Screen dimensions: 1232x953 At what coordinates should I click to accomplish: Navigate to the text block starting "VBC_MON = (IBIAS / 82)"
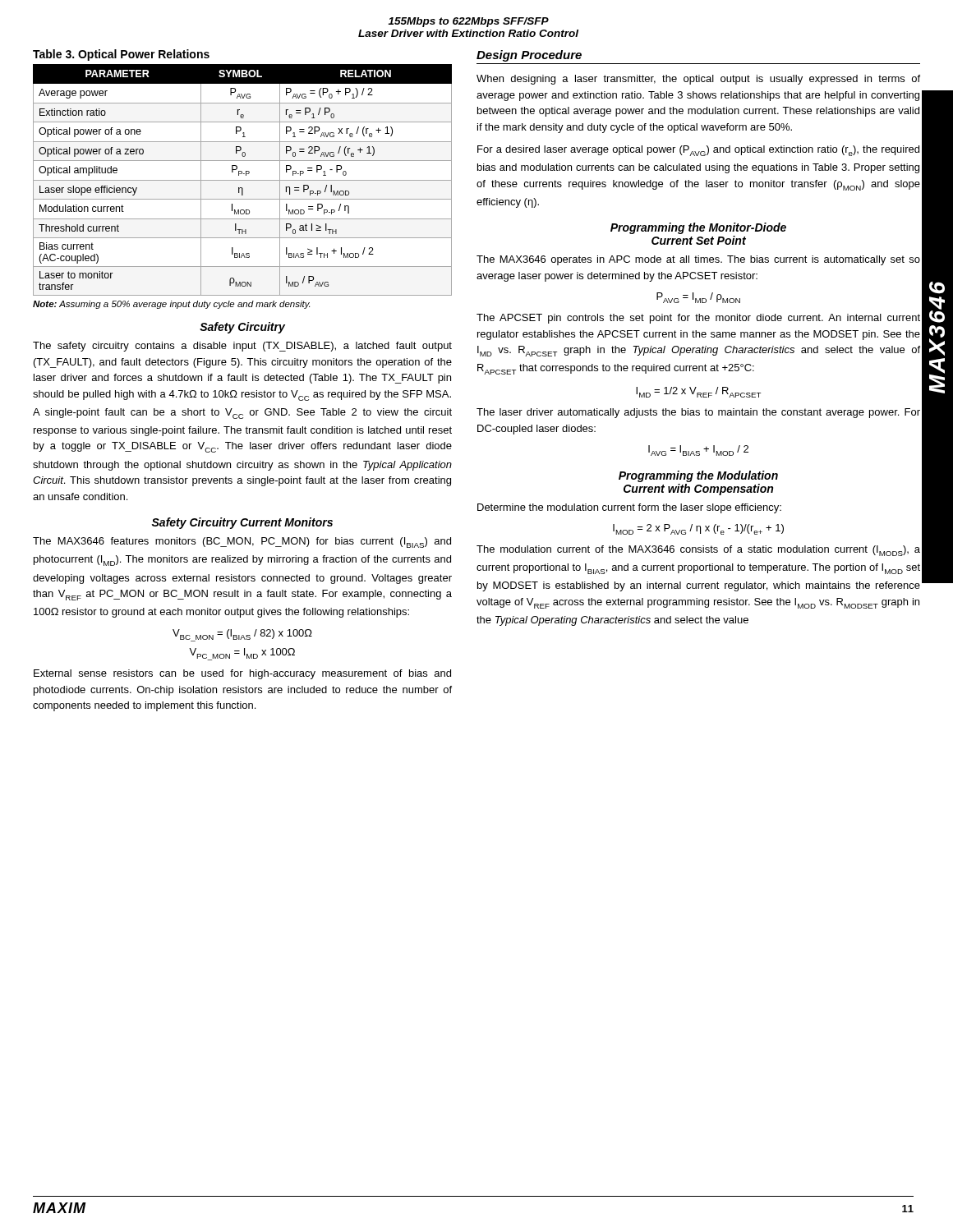pos(242,634)
